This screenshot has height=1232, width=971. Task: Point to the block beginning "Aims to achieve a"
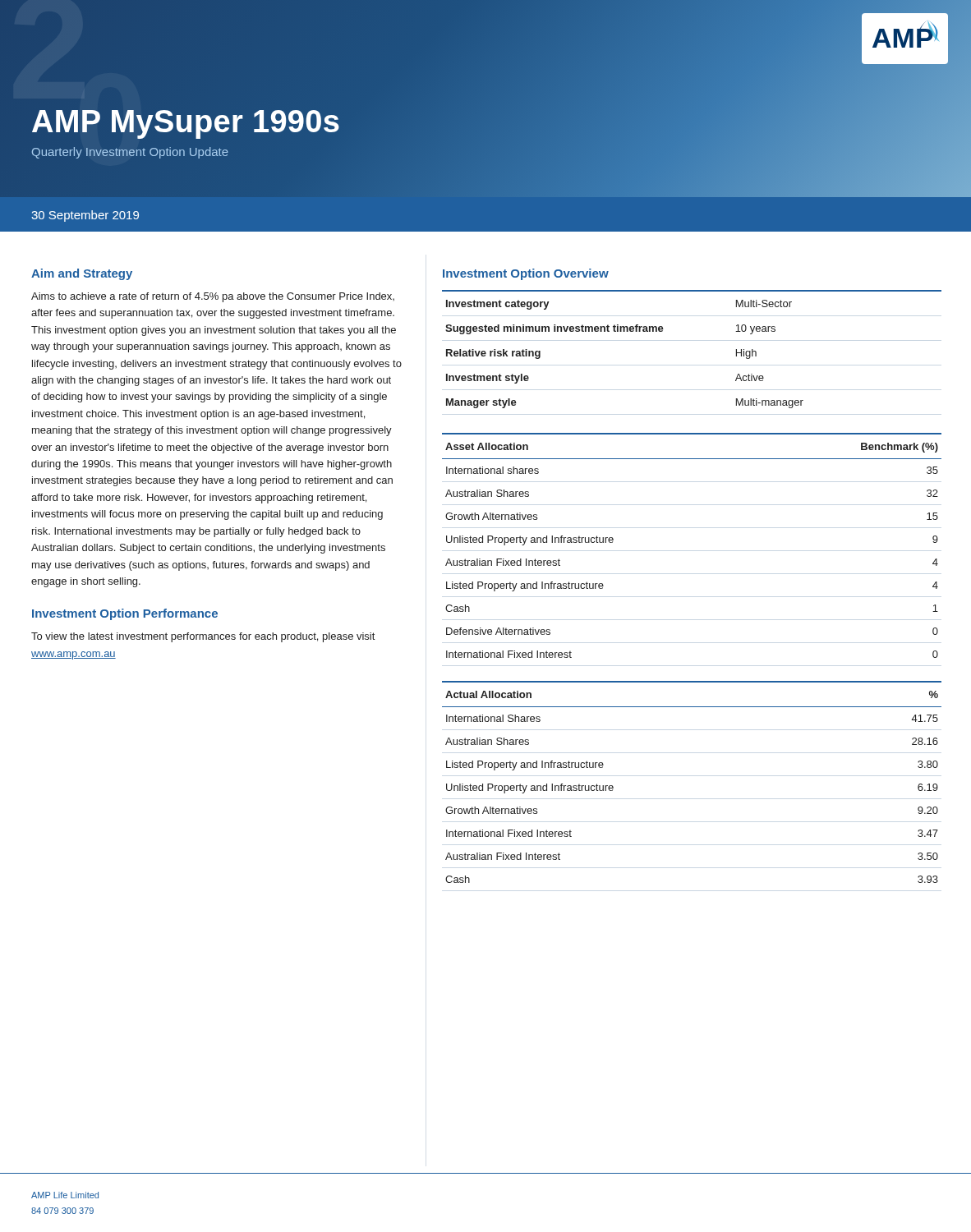tap(216, 439)
